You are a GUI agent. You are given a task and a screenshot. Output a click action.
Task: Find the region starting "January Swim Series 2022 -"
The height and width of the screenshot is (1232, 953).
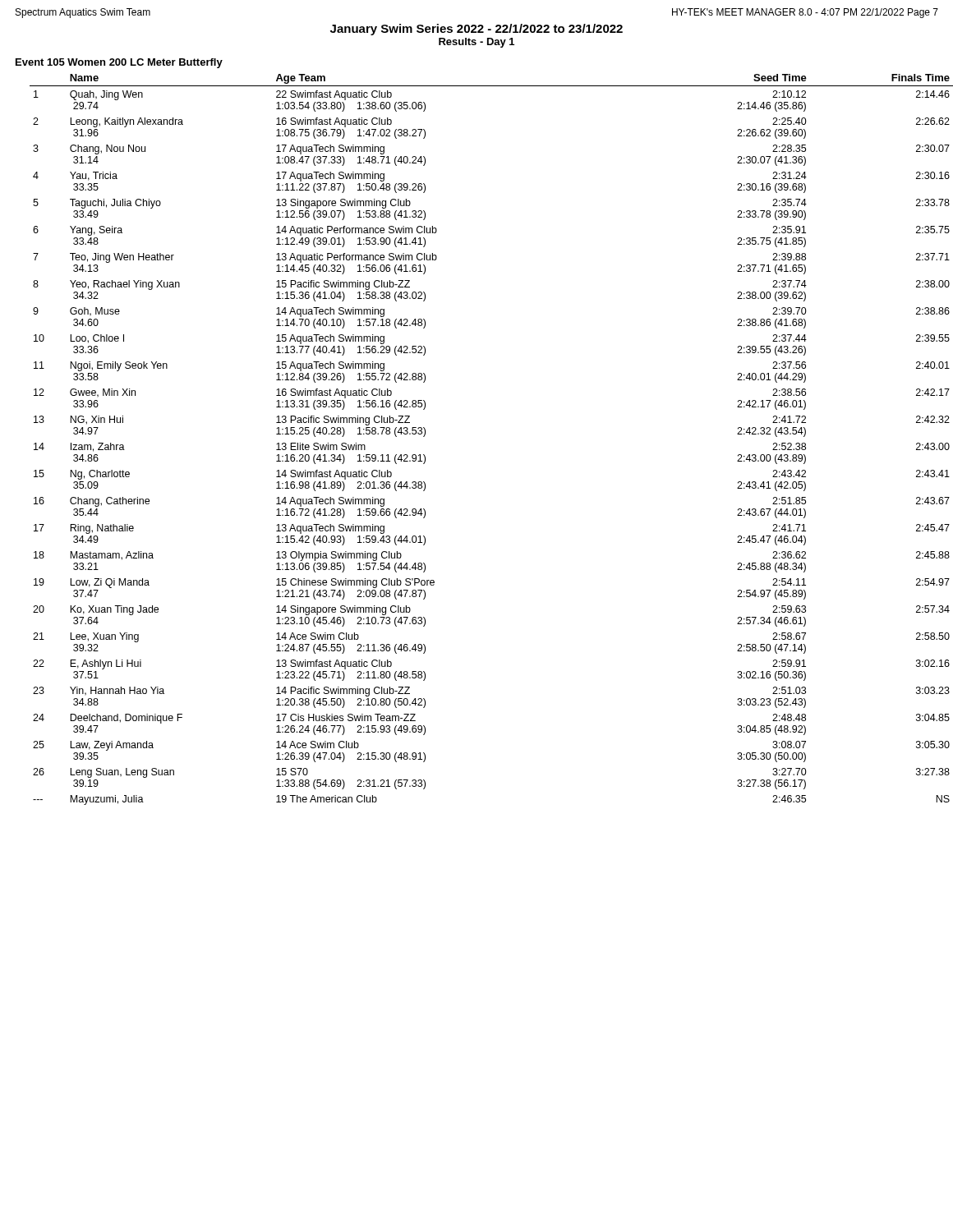(x=476, y=28)
